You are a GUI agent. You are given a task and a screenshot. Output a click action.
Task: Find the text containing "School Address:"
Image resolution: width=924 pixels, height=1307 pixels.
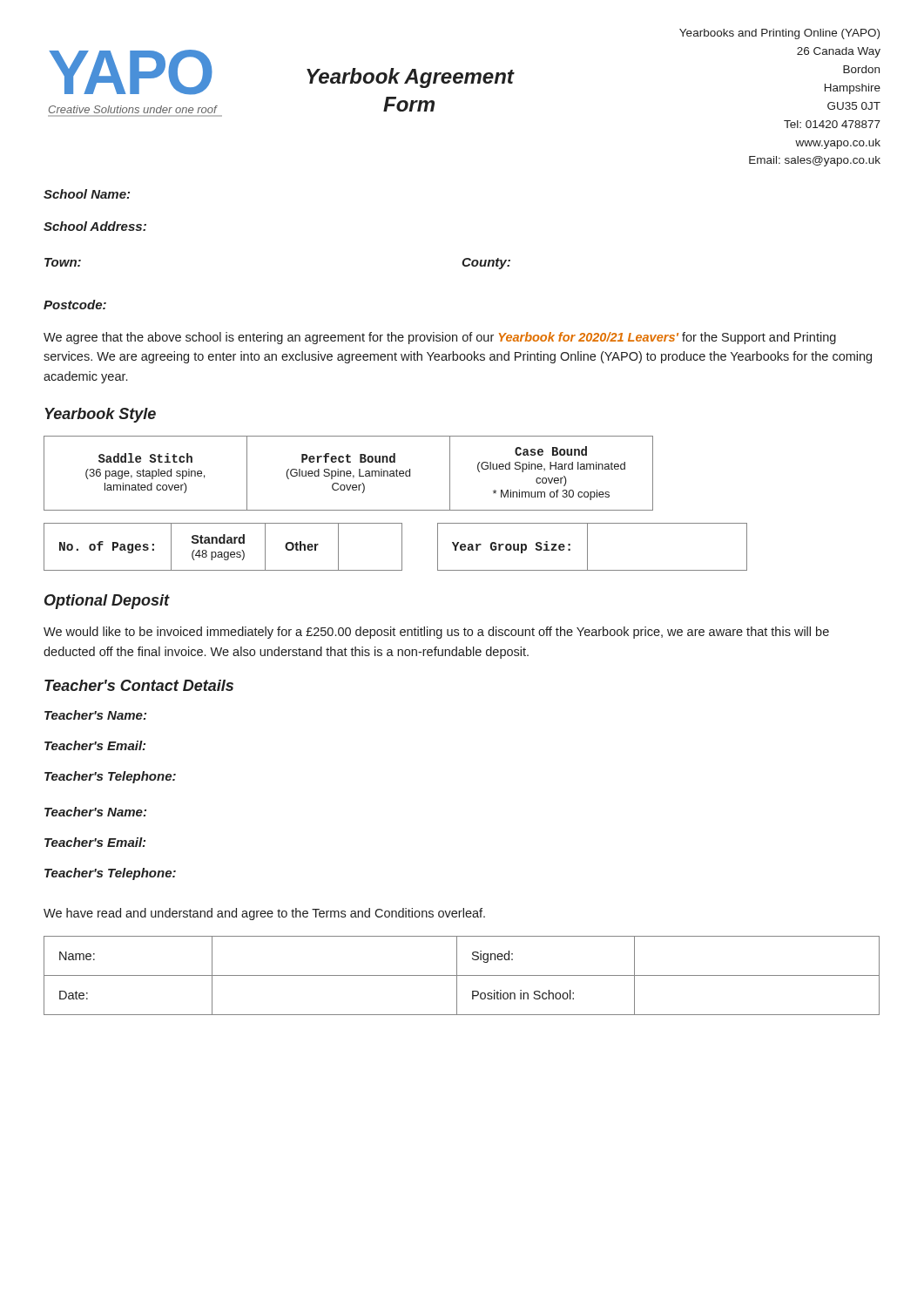(x=95, y=226)
